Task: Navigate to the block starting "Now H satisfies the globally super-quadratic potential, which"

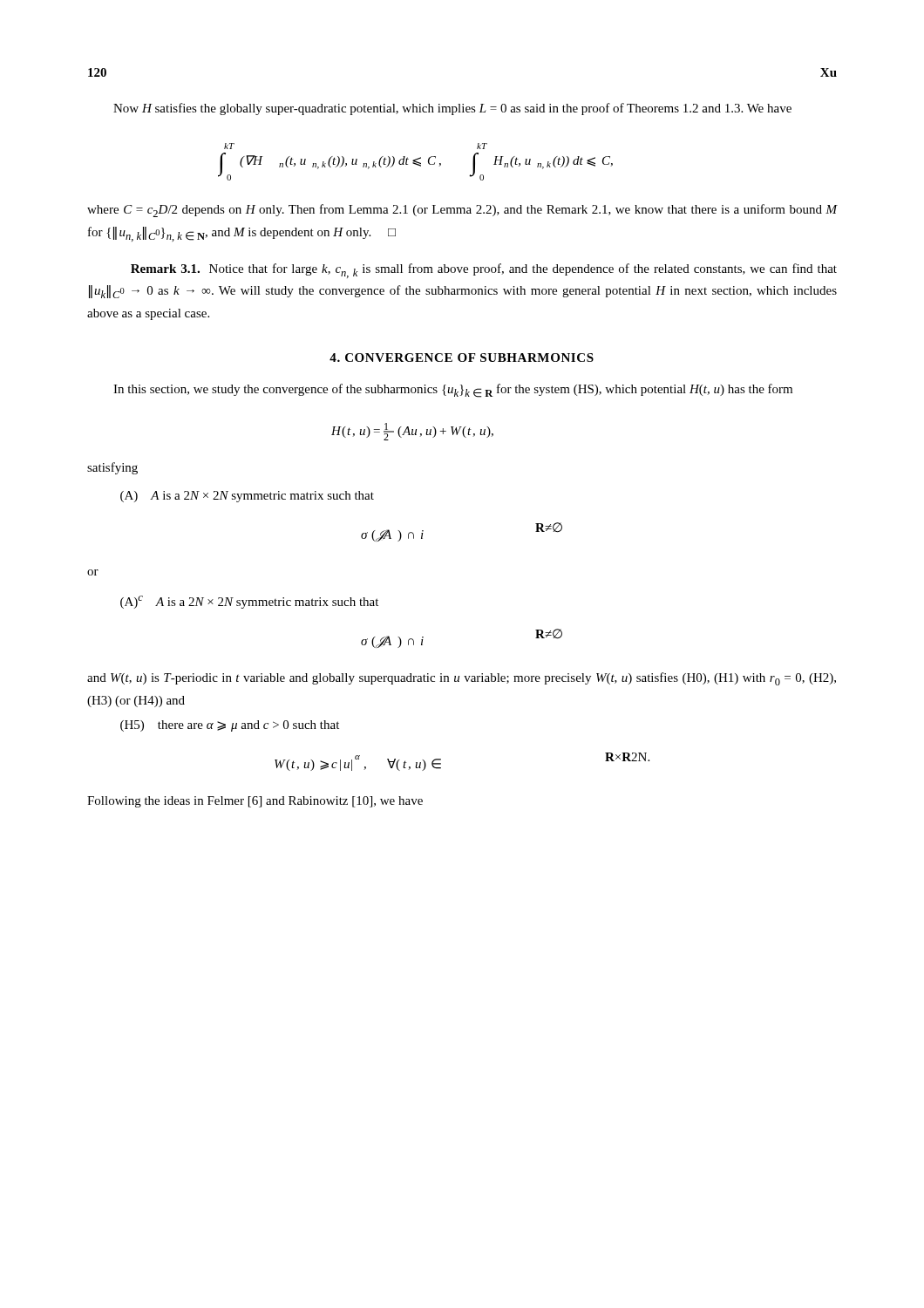Action: [453, 108]
